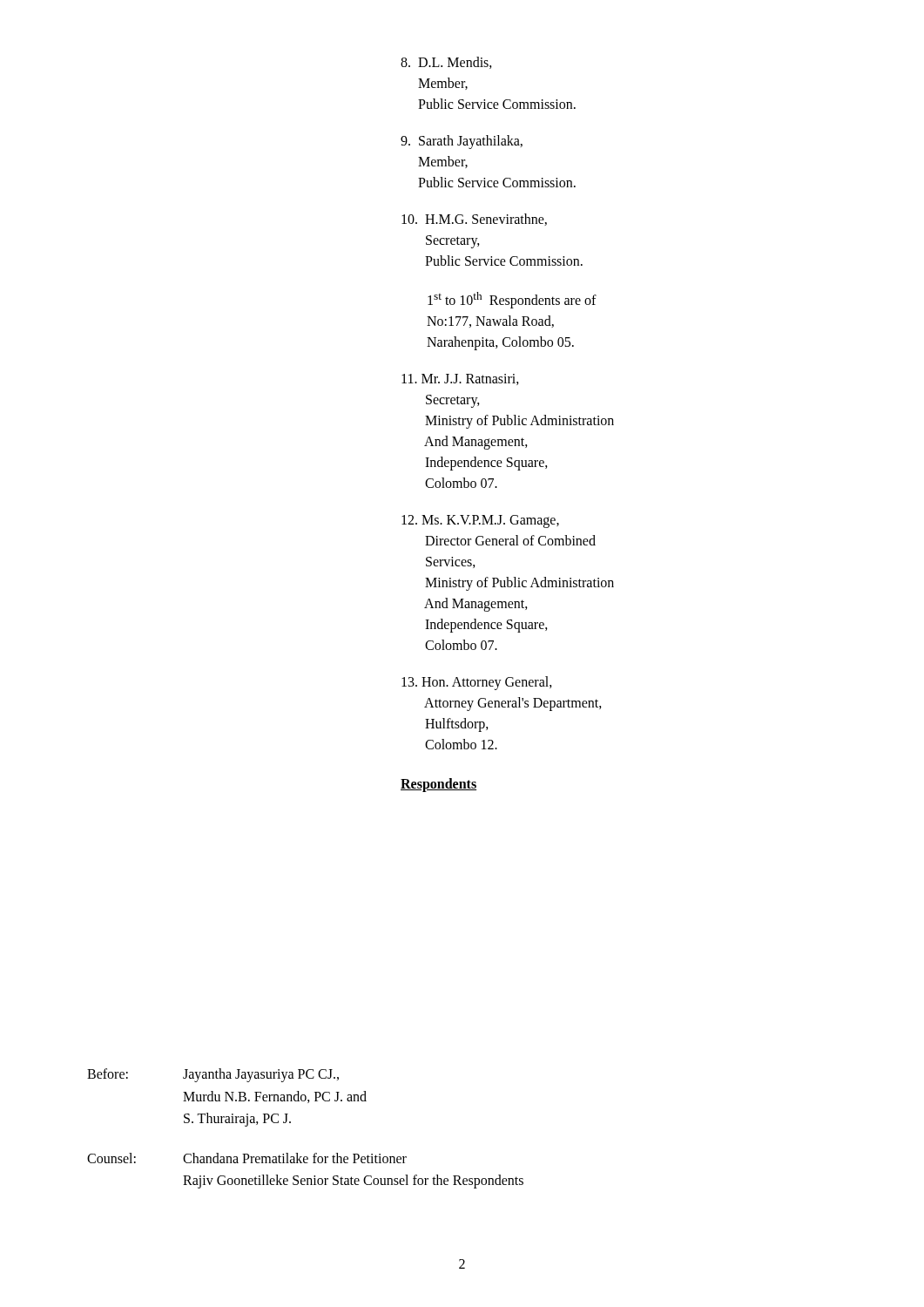Where does it say "9. Sarath Jayathilaka, Member, Public Service Commission."?
The height and width of the screenshot is (1307, 924).
click(x=462, y=142)
